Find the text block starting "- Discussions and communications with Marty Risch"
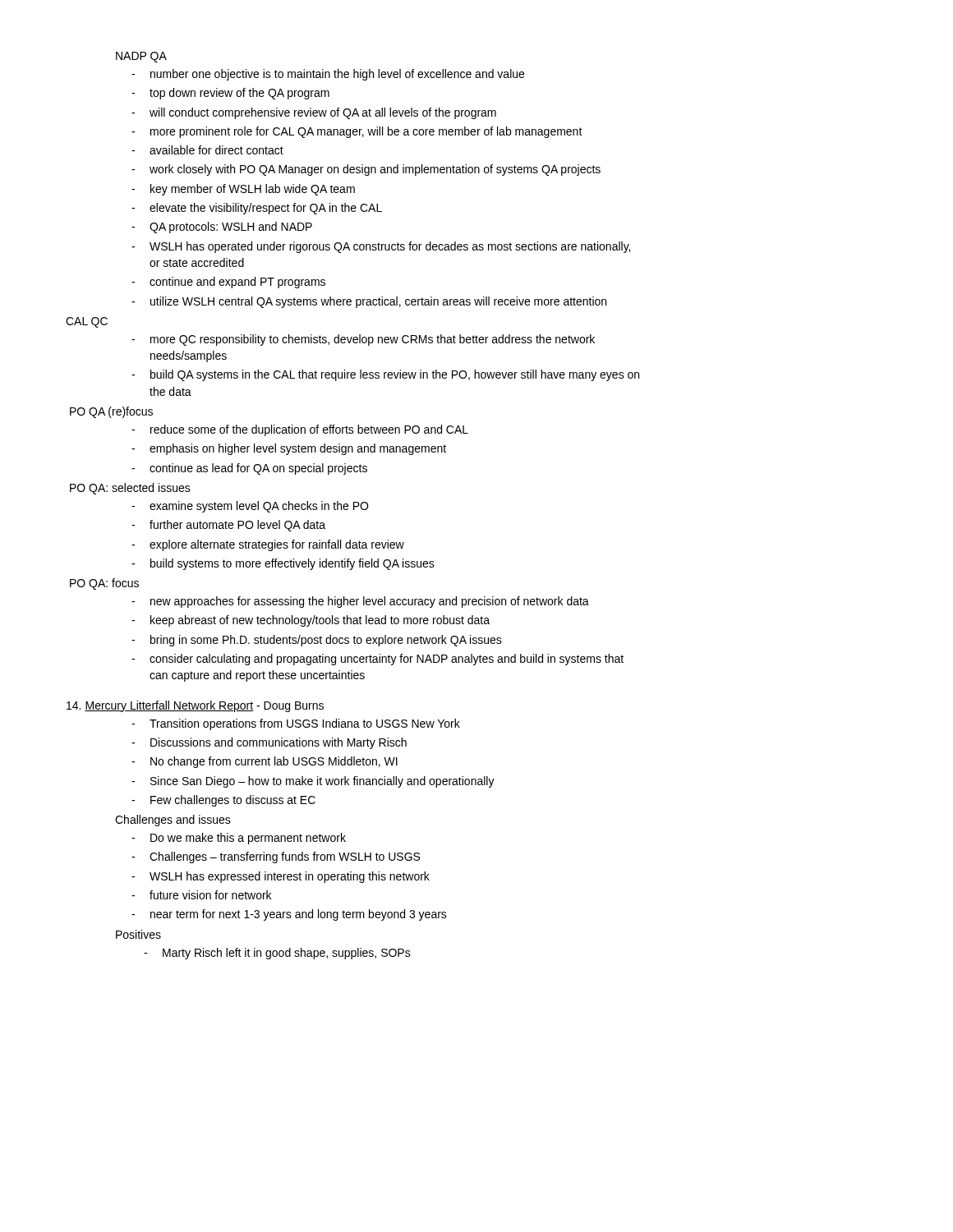 click(269, 743)
